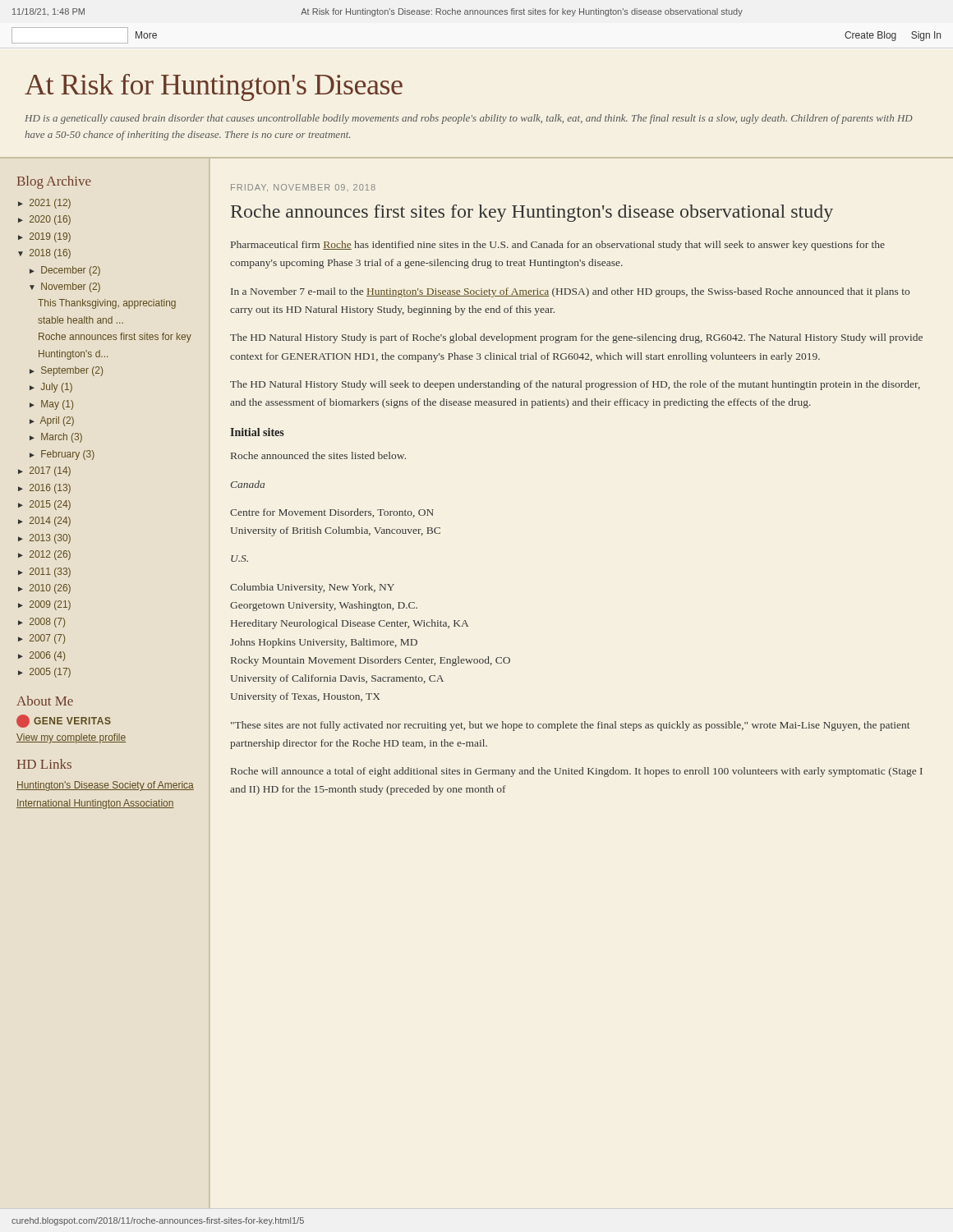953x1232 pixels.
Task: Select the text block containing "The HD Natural History Study will seek to"
Action: [579, 393]
